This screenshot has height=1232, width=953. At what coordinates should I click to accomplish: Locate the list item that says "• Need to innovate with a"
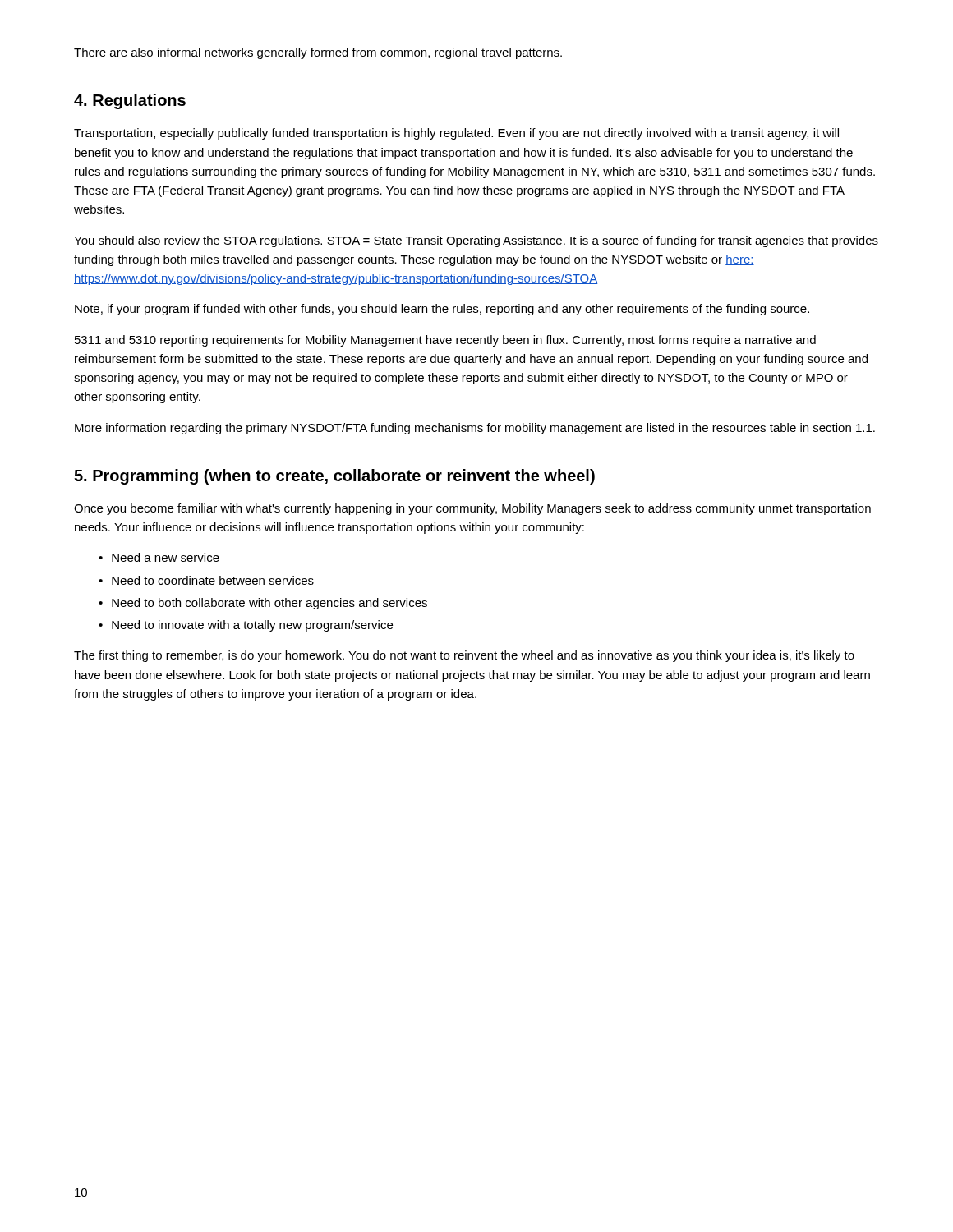246,625
